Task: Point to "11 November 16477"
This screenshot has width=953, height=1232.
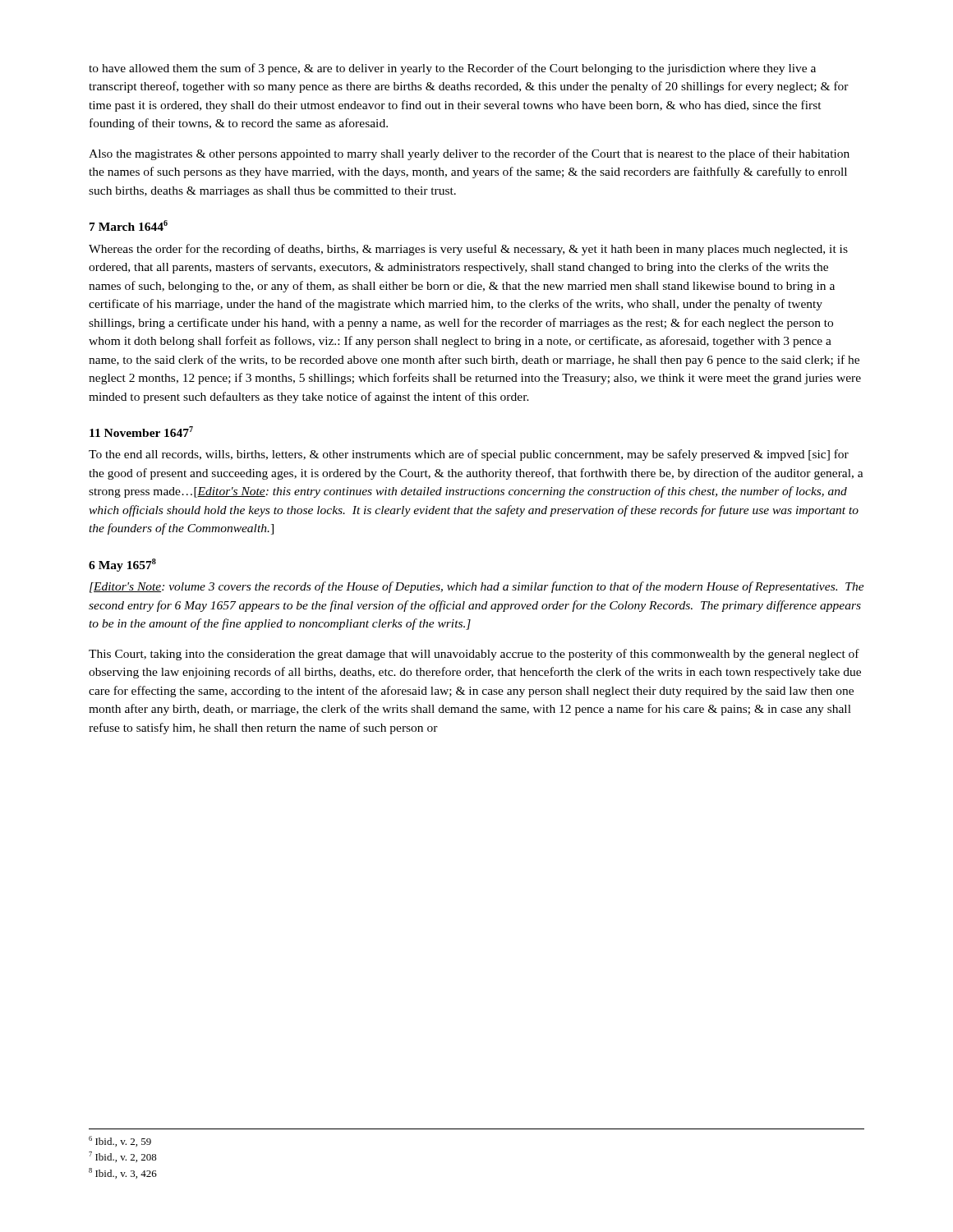Action: point(141,432)
